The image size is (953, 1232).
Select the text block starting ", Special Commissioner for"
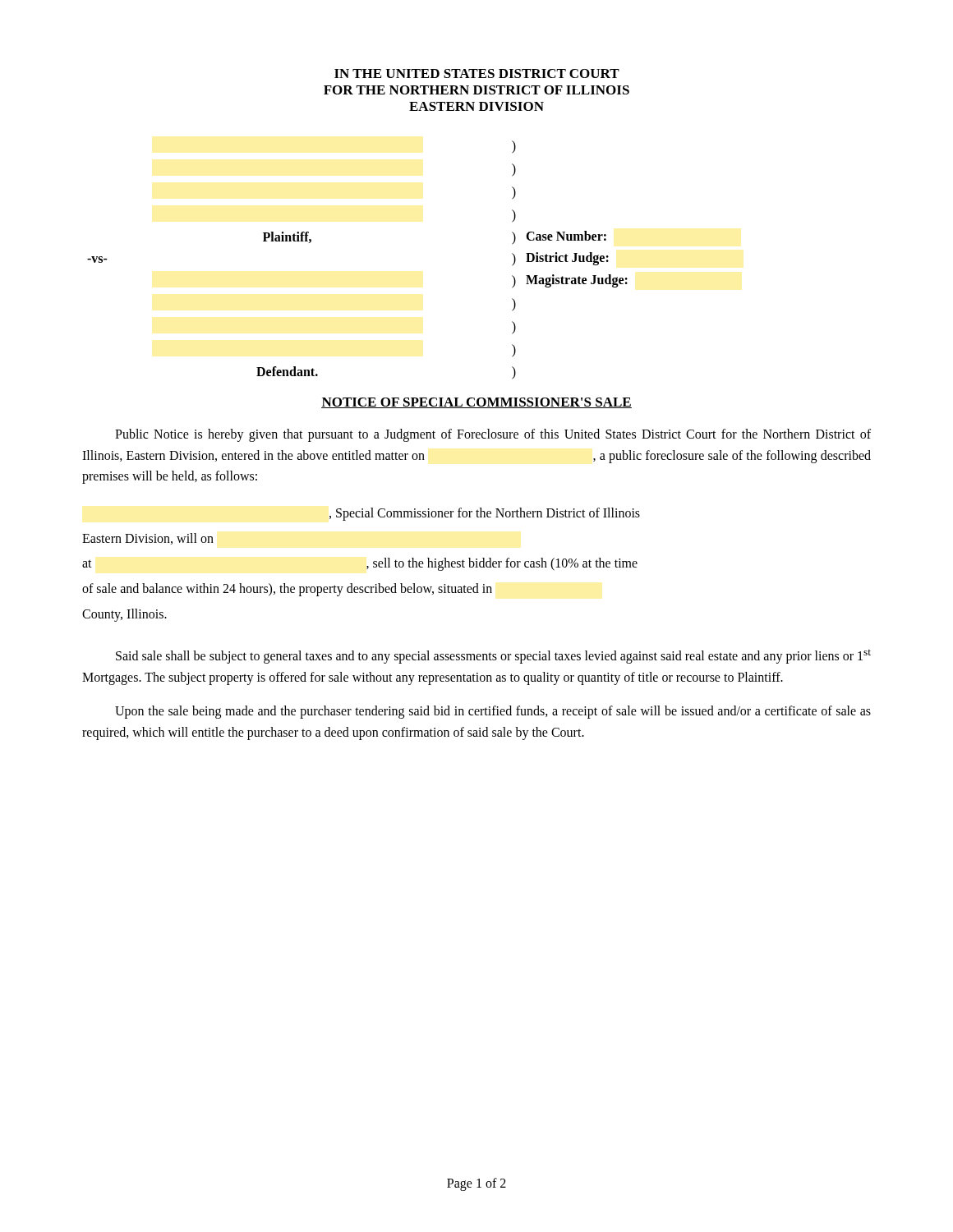coord(476,564)
